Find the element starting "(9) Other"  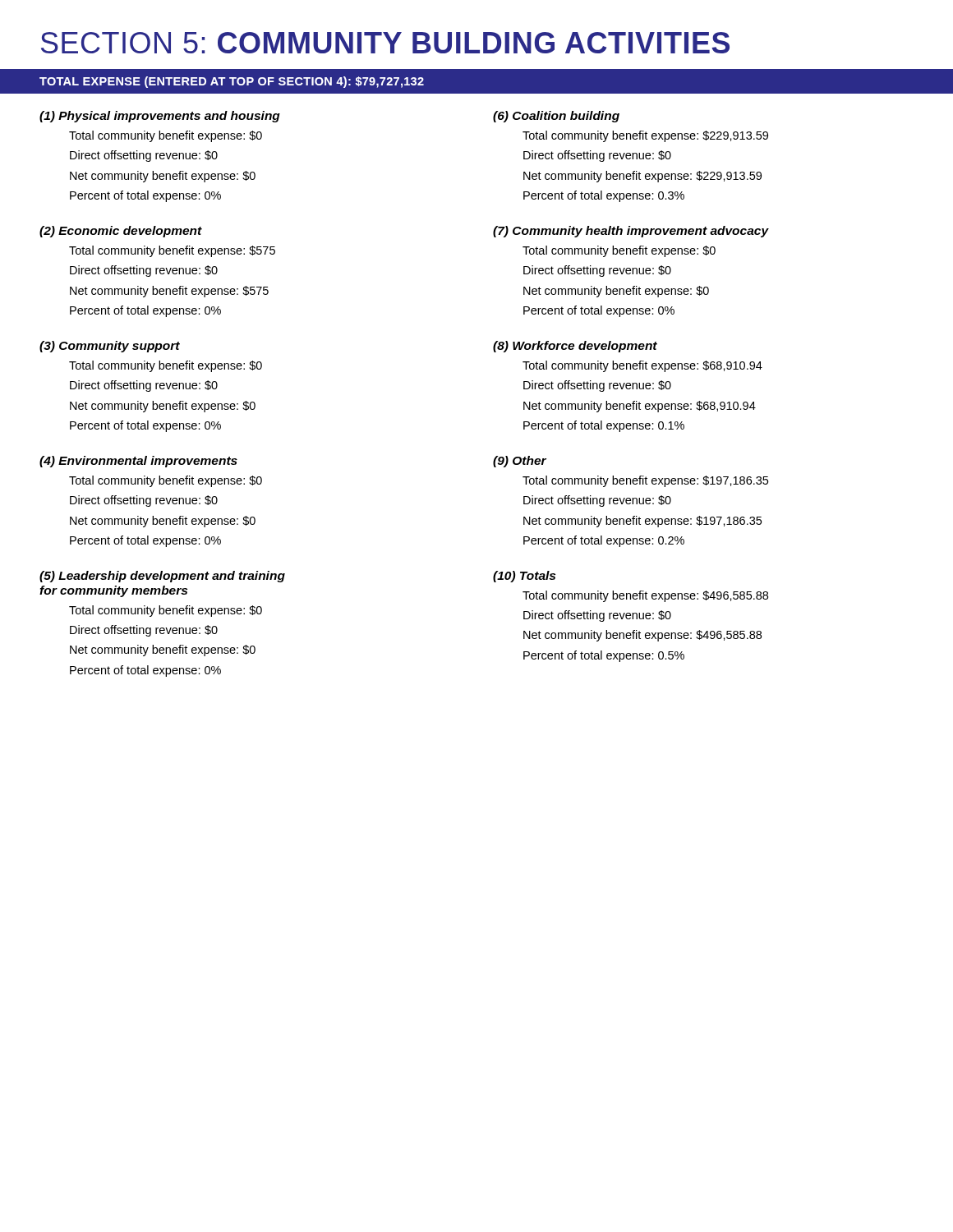519,460
